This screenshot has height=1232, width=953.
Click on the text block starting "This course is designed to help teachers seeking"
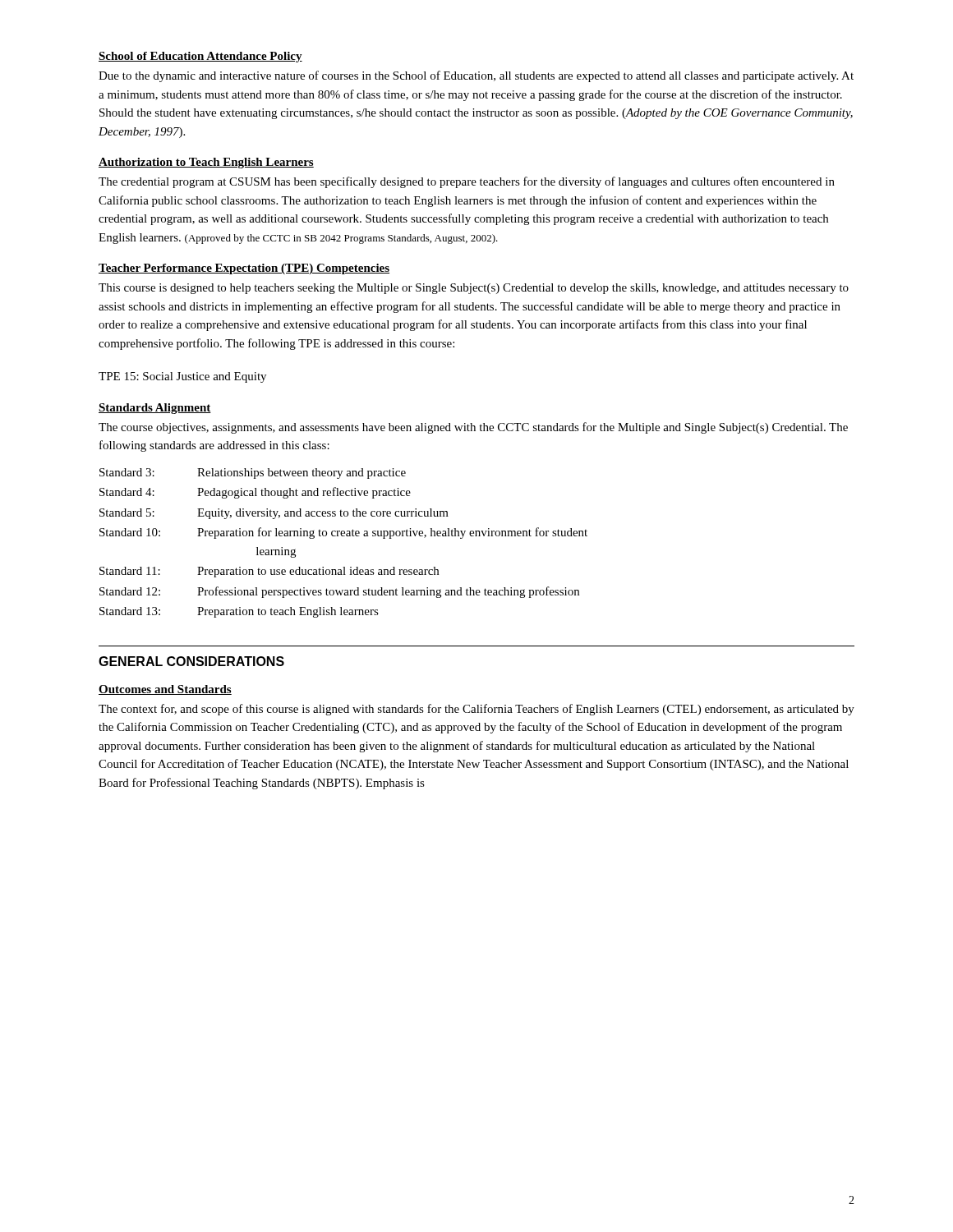click(x=474, y=315)
